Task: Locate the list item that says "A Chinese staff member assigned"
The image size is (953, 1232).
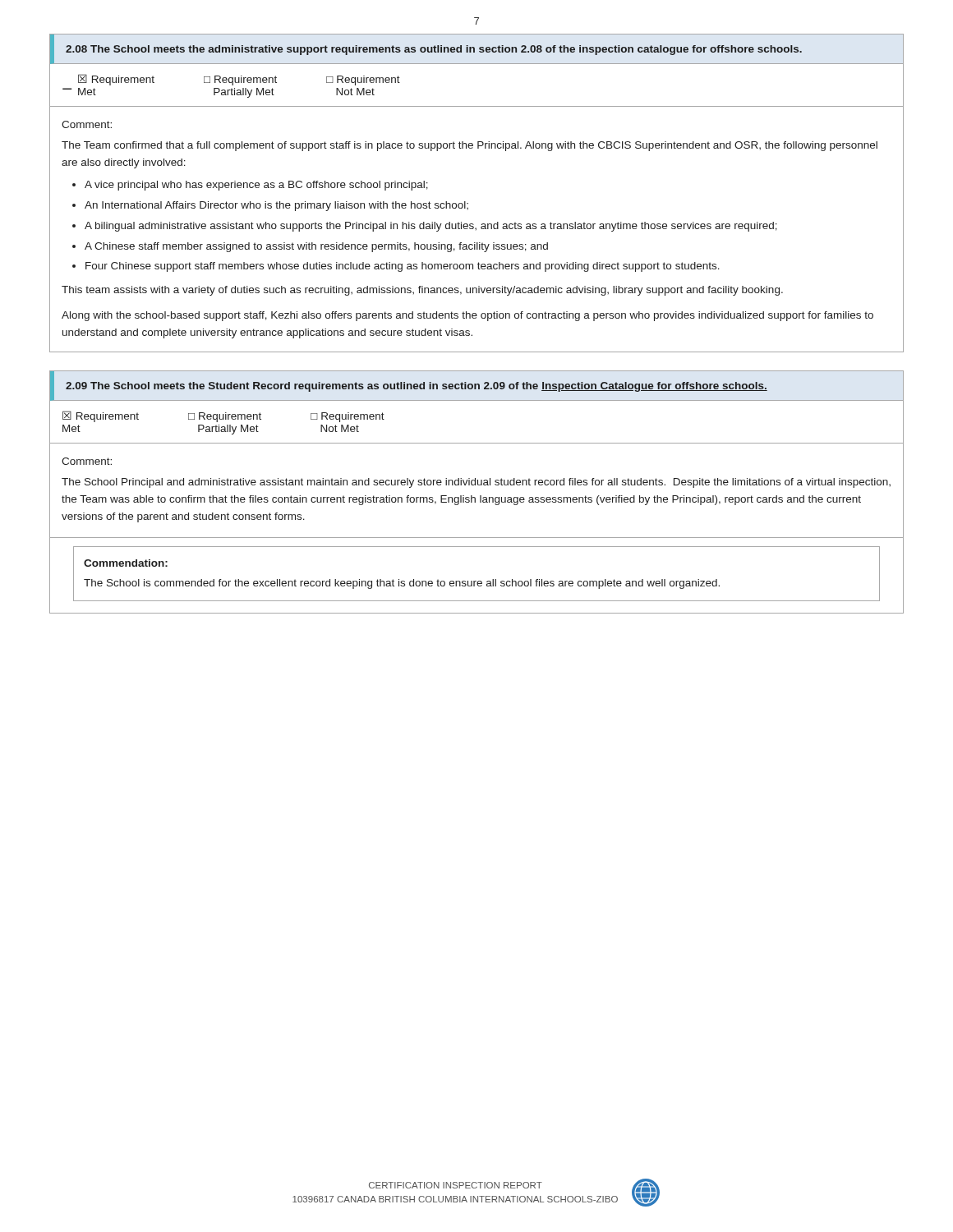Action: (488, 246)
